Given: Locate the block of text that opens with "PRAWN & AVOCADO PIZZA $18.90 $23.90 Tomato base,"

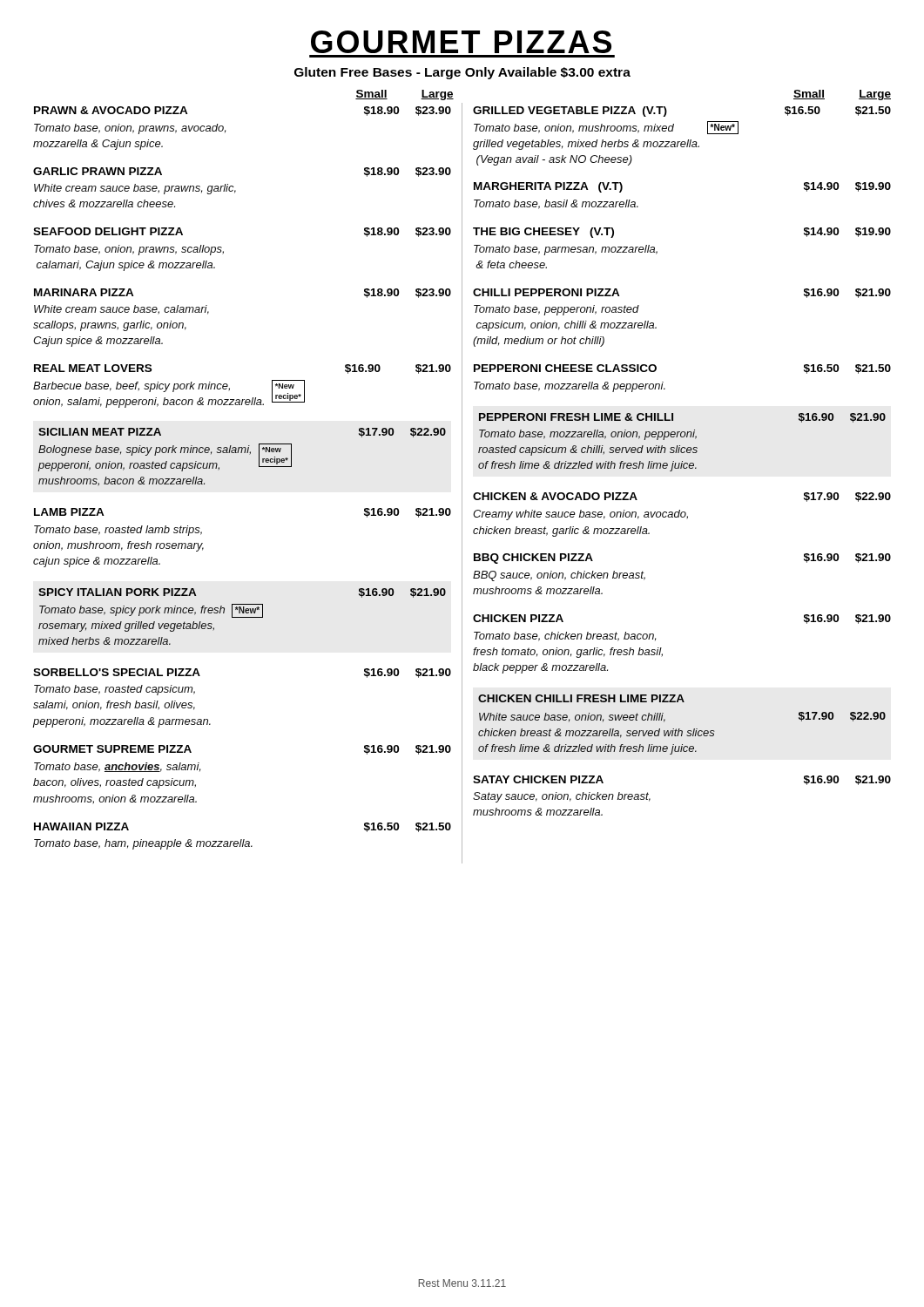Looking at the screenshot, I should click(x=104, y=111).
